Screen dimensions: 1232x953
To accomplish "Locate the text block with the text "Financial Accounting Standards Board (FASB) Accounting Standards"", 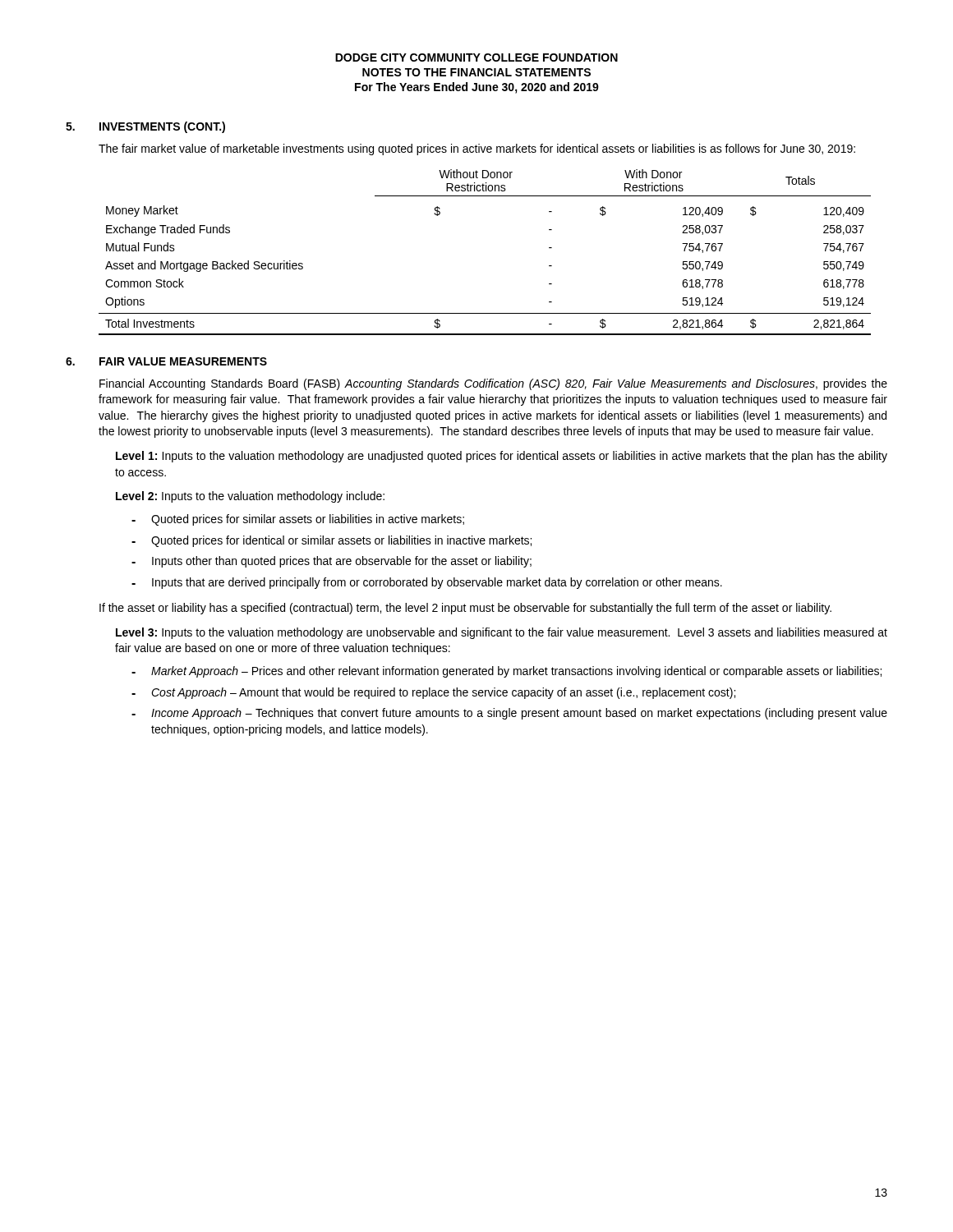I will (493, 407).
